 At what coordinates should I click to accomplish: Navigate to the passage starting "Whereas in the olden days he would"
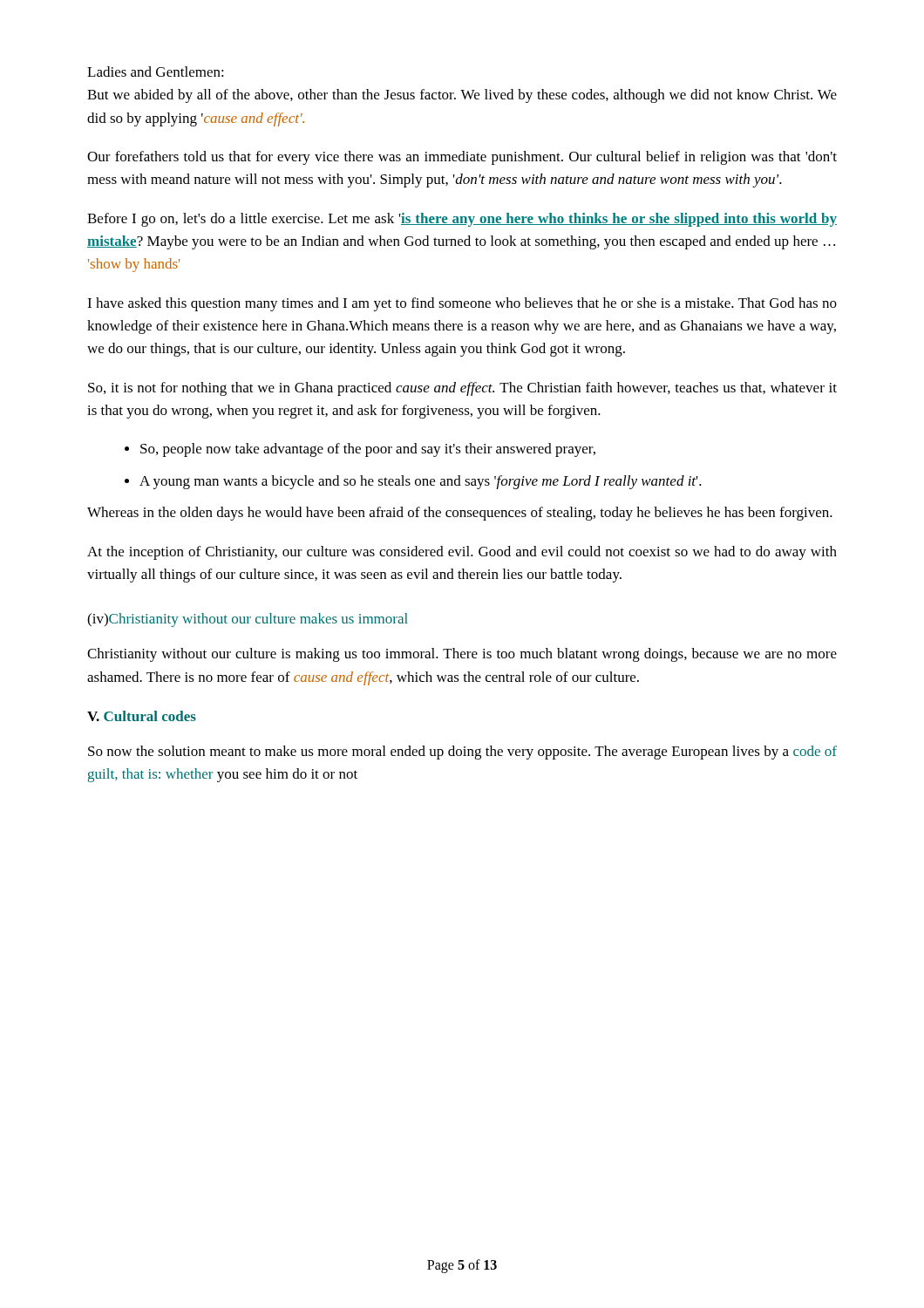coord(462,513)
